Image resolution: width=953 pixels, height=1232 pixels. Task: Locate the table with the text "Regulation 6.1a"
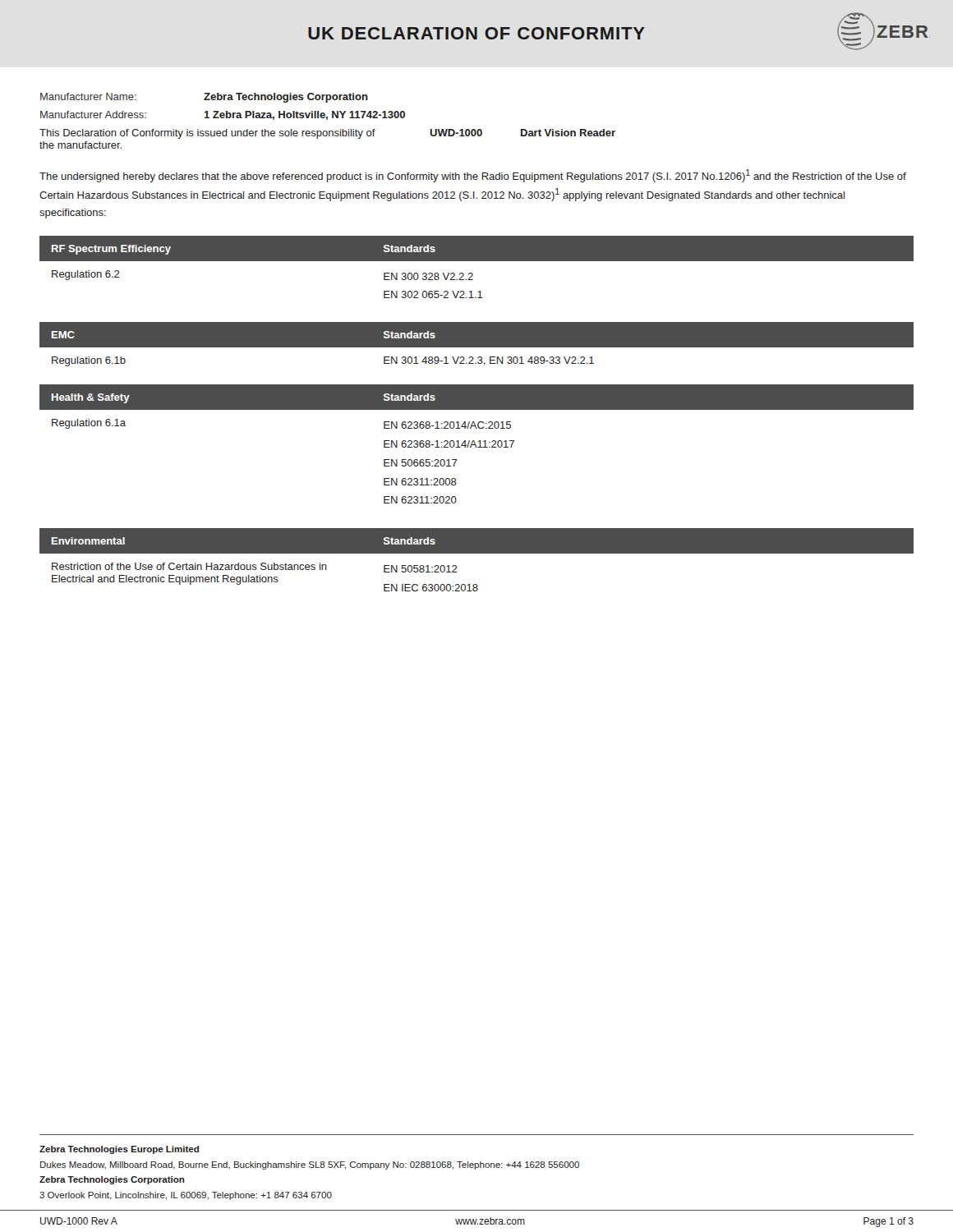476,451
